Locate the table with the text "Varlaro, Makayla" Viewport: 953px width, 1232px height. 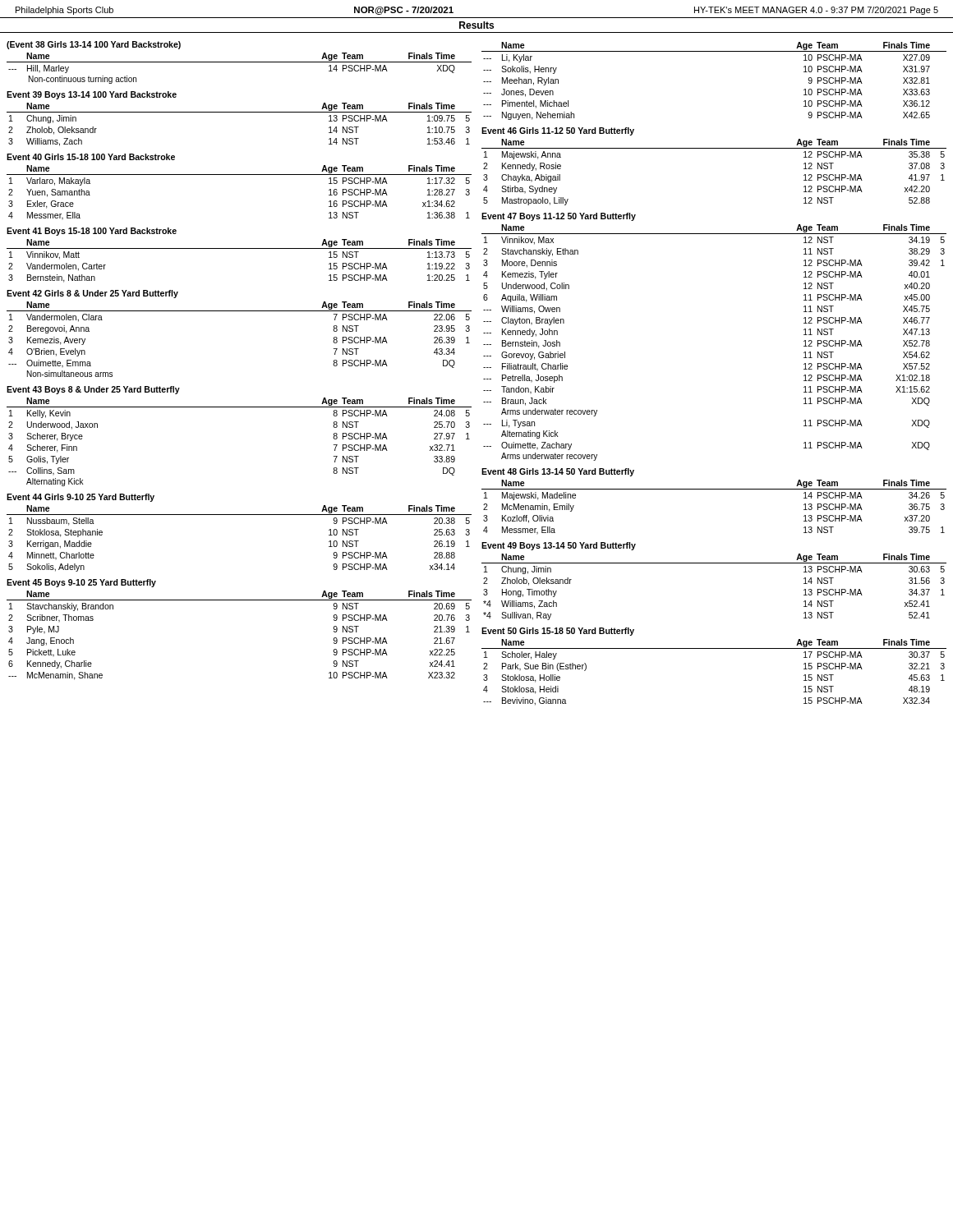point(239,192)
